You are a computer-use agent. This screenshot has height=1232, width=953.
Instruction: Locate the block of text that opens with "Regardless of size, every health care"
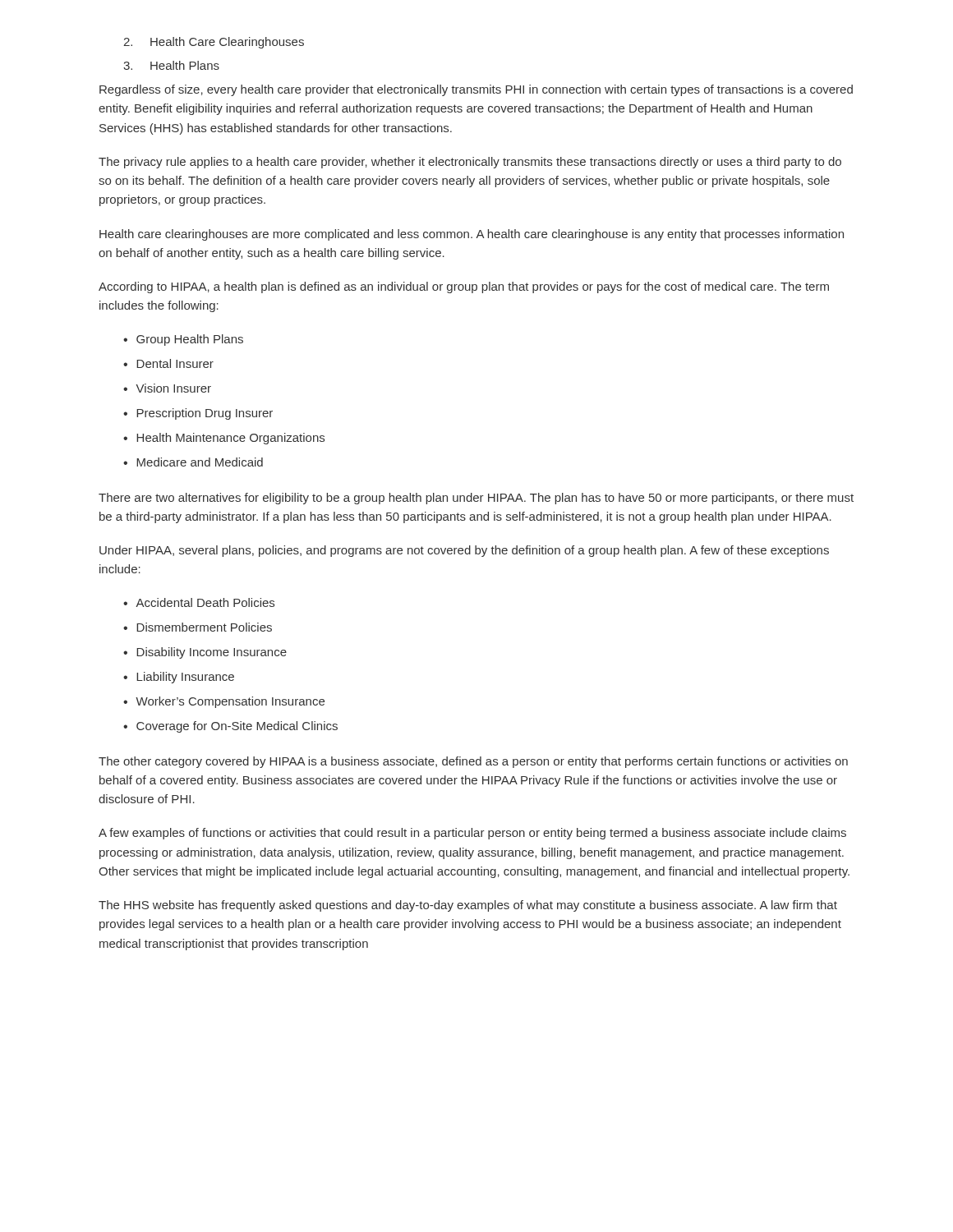tap(476, 108)
